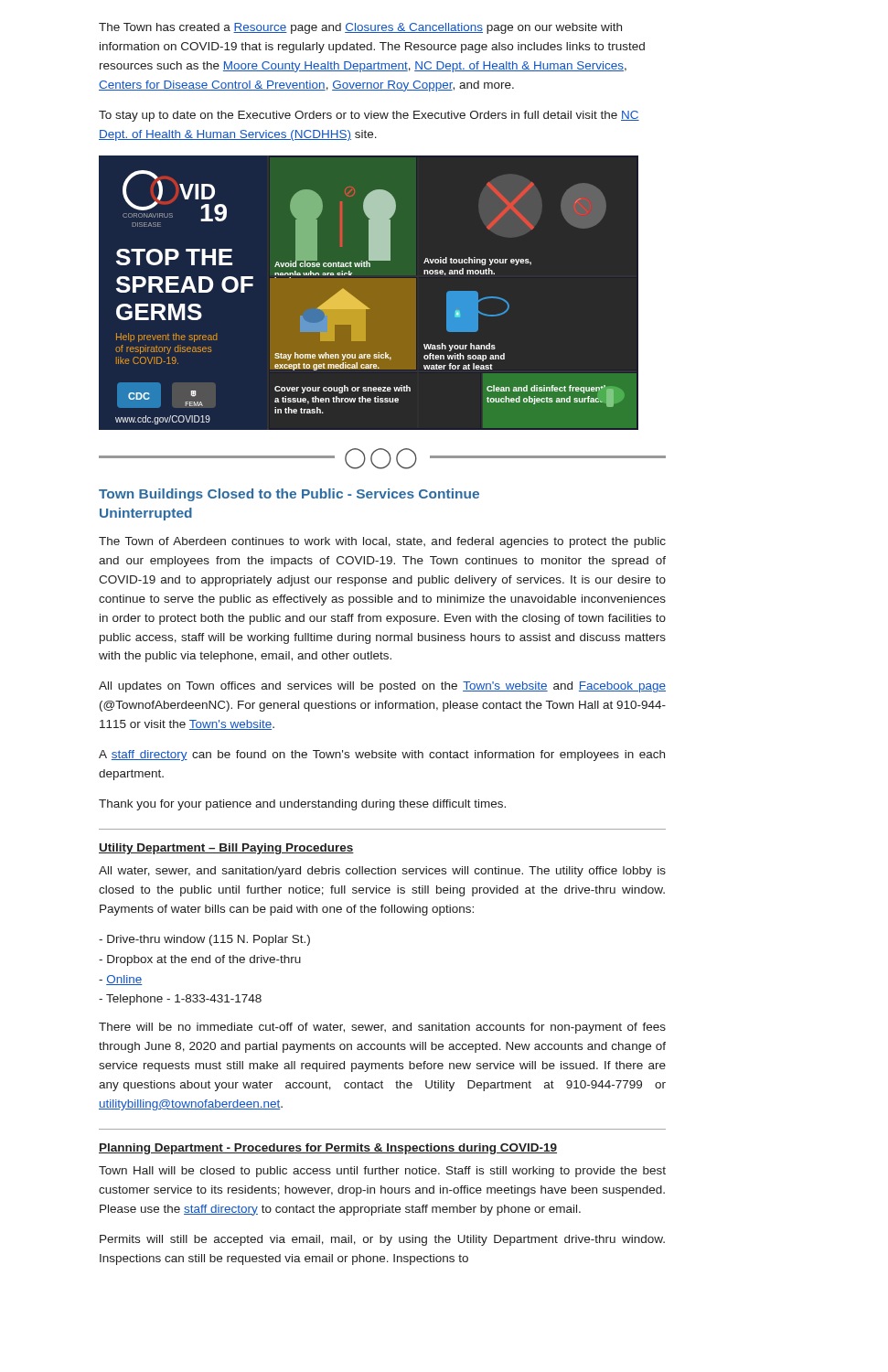Find the infographic
888x1372 pixels.
pos(369,294)
